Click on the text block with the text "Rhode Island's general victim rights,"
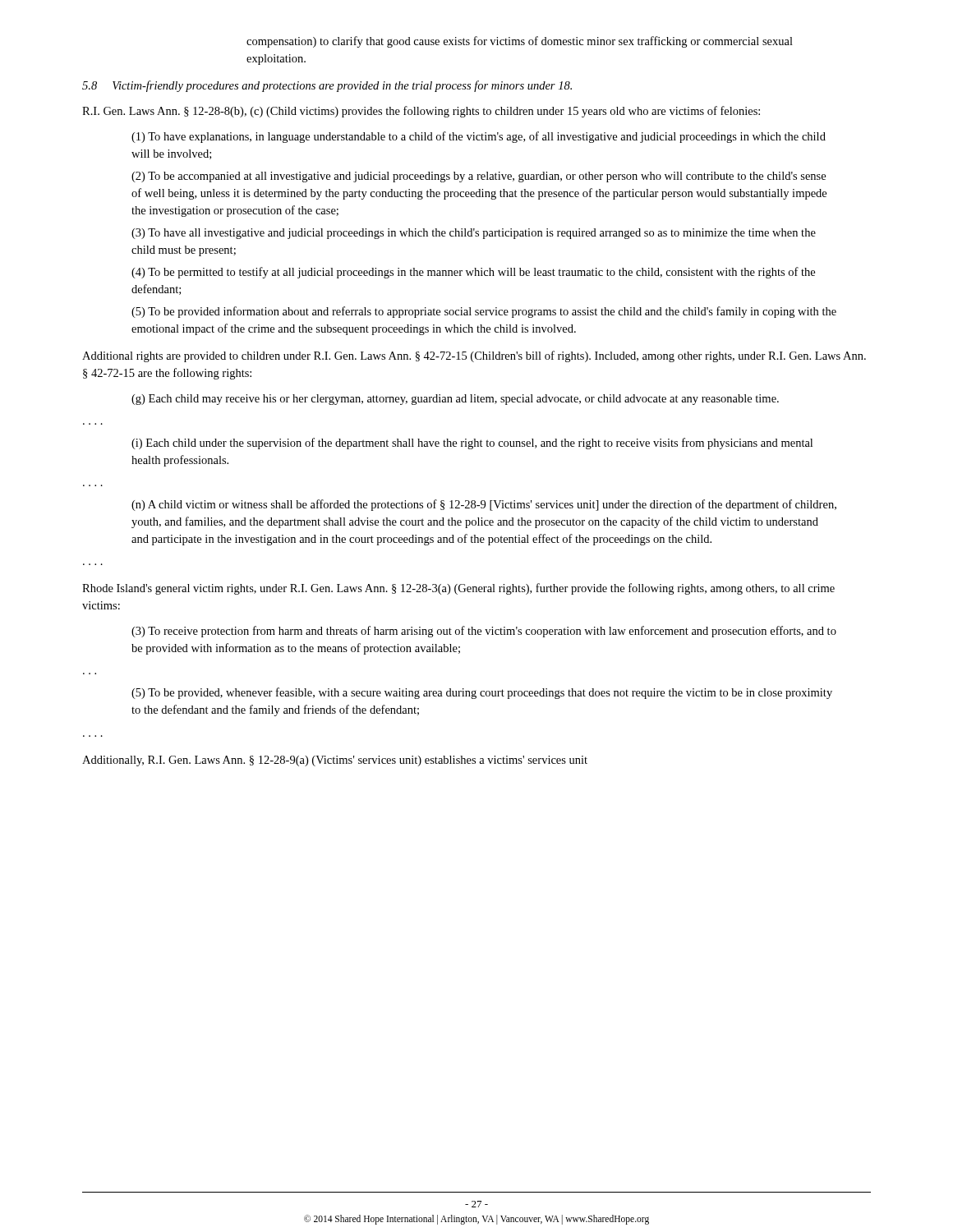 pos(476,597)
